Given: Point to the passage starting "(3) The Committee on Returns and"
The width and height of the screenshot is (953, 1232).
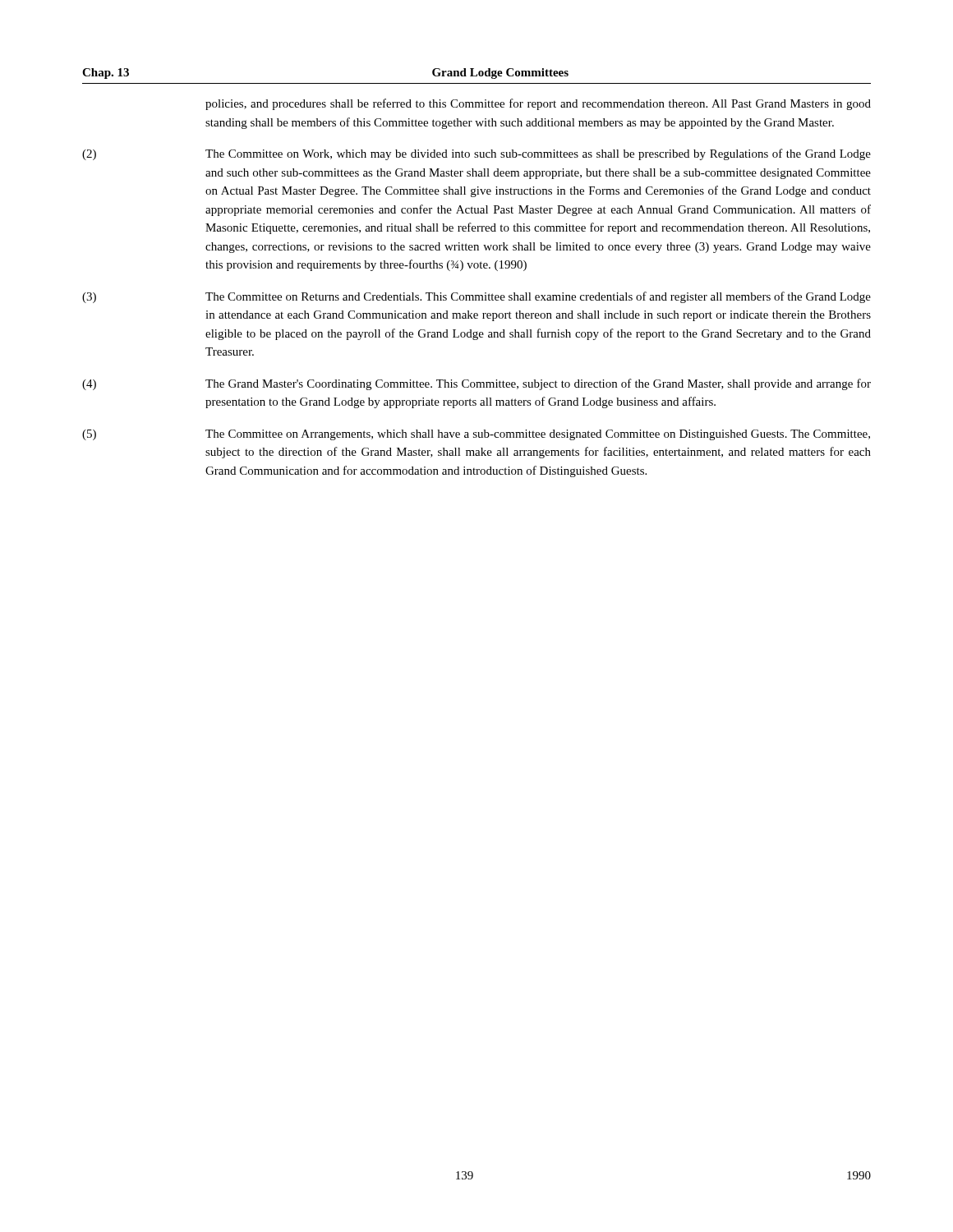Looking at the screenshot, I should 476,324.
